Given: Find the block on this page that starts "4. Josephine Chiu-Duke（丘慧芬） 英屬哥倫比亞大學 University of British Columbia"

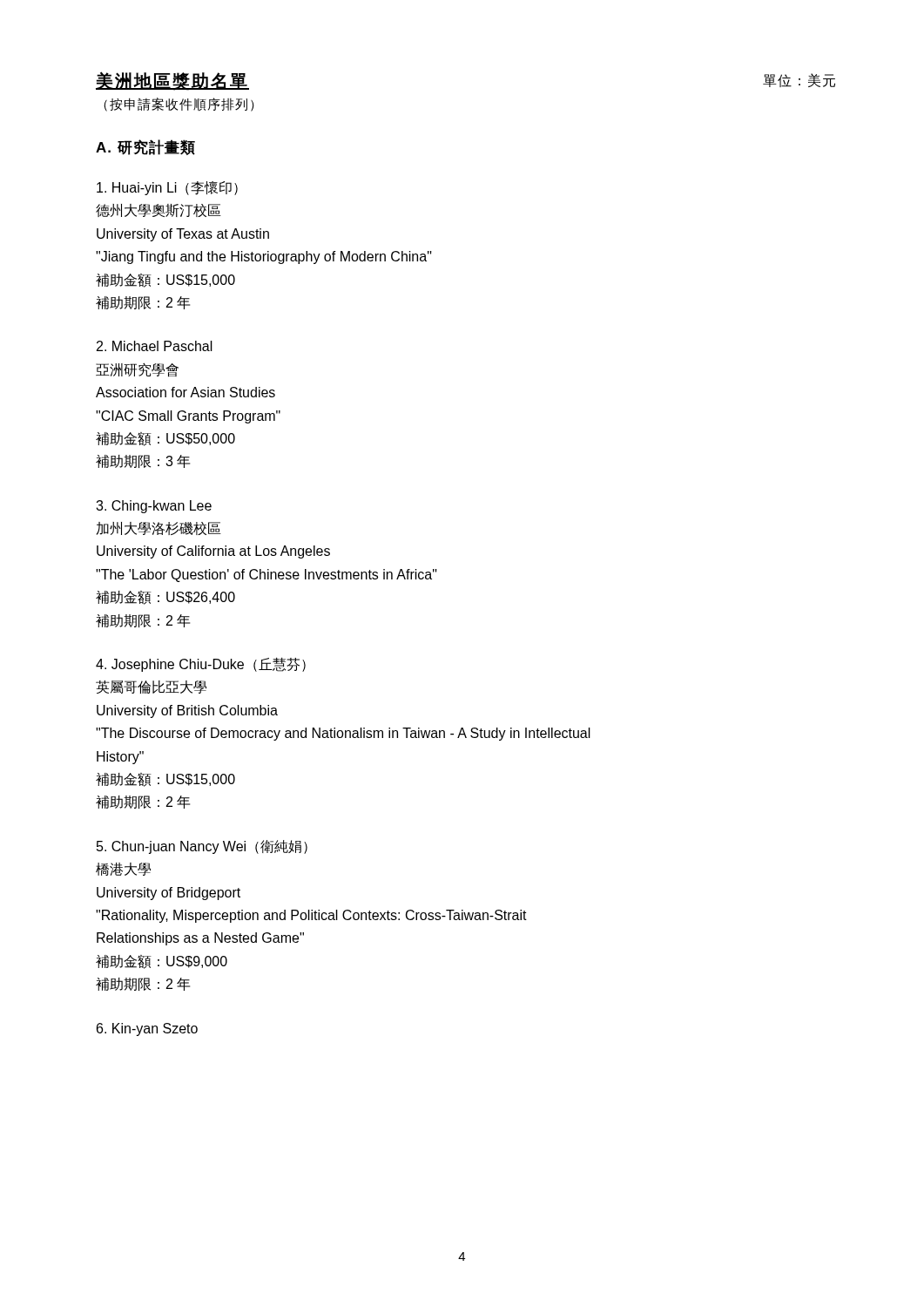Looking at the screenshot, I should 466,734.
